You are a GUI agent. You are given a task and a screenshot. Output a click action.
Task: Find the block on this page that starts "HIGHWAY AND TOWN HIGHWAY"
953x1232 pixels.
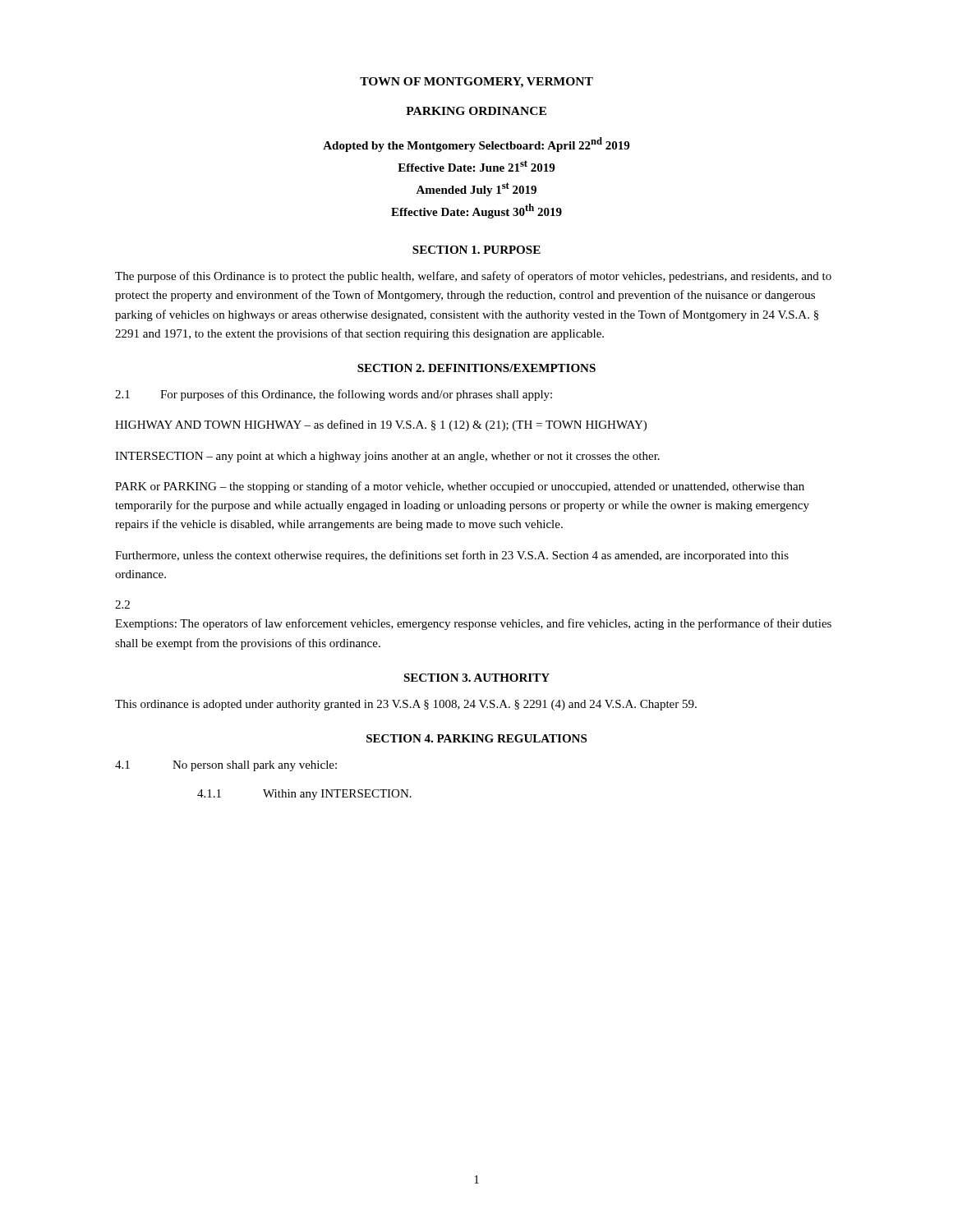pos(381,425)
